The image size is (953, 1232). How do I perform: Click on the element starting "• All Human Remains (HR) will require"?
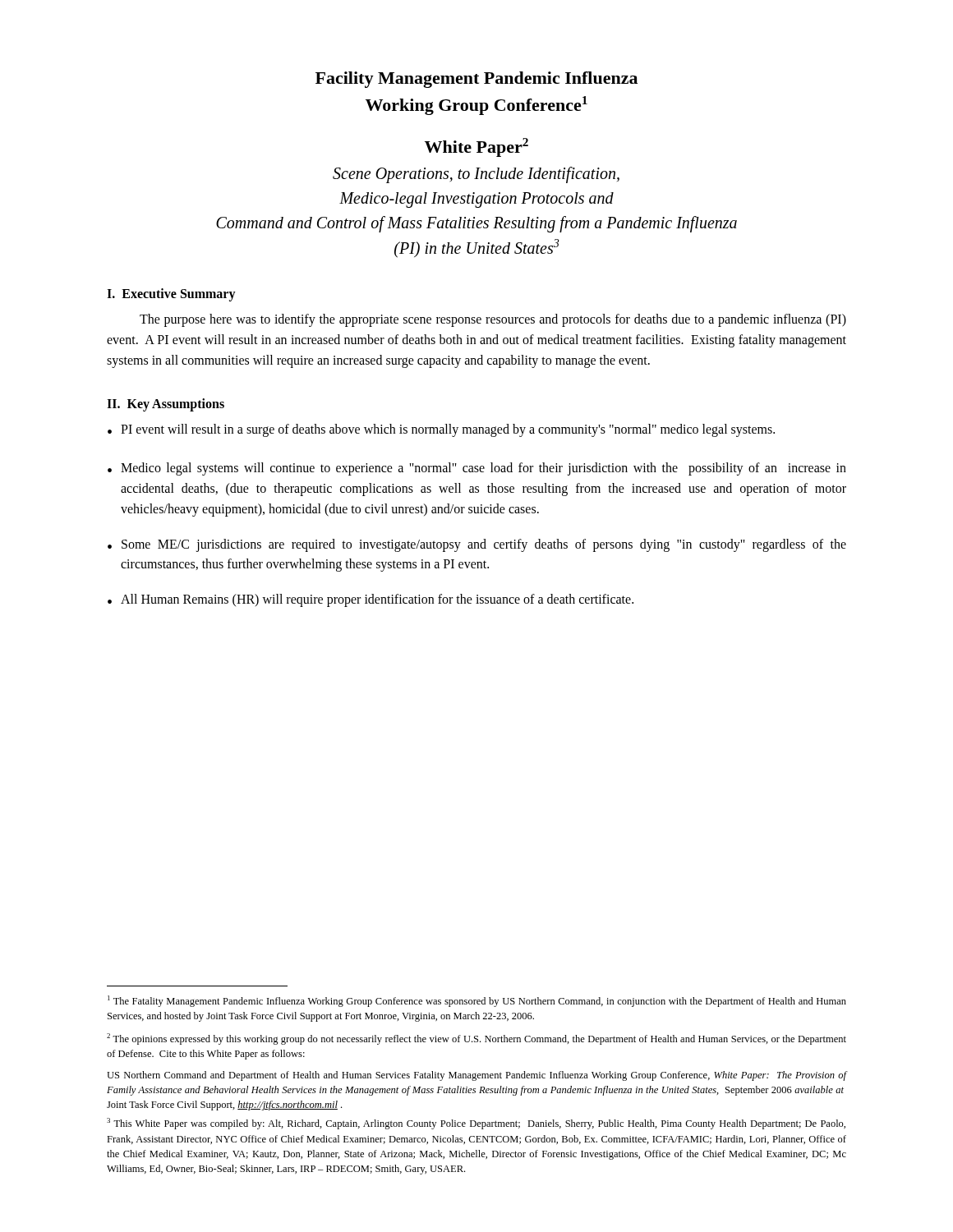[476, 602]
